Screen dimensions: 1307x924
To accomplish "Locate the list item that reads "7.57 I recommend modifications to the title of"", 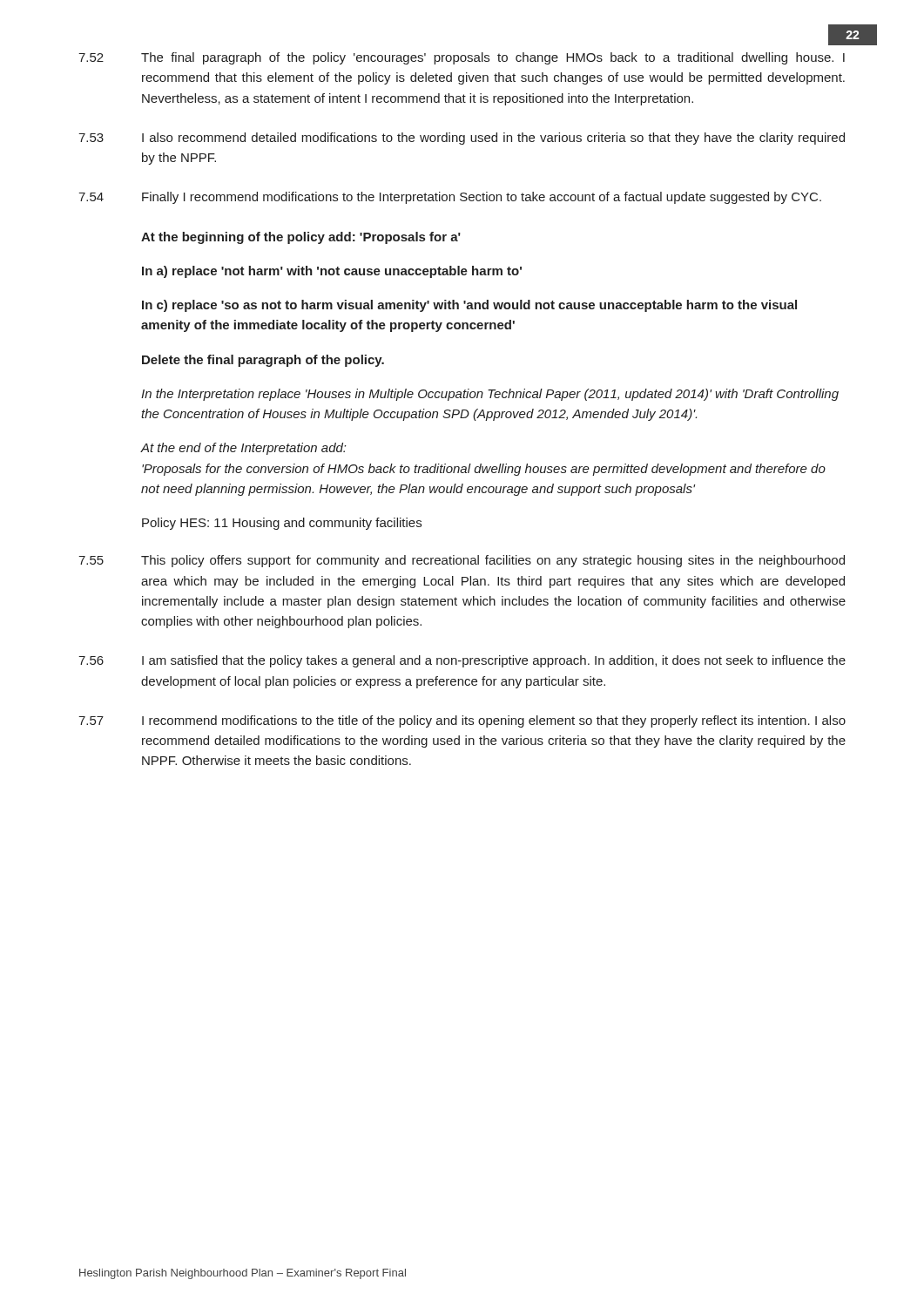I will 462,740.
